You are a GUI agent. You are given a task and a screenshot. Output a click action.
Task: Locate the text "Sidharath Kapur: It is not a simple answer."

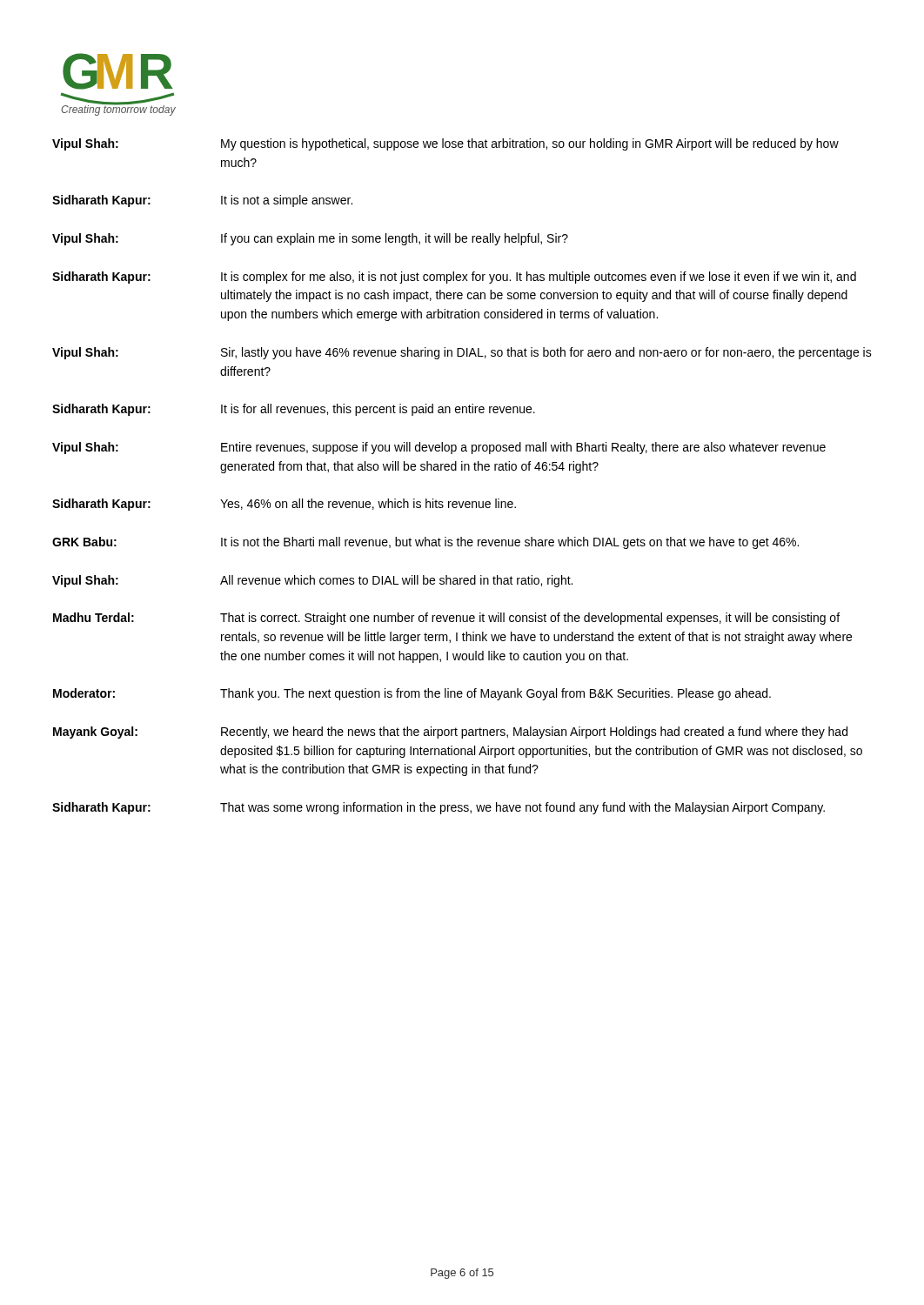106,201
